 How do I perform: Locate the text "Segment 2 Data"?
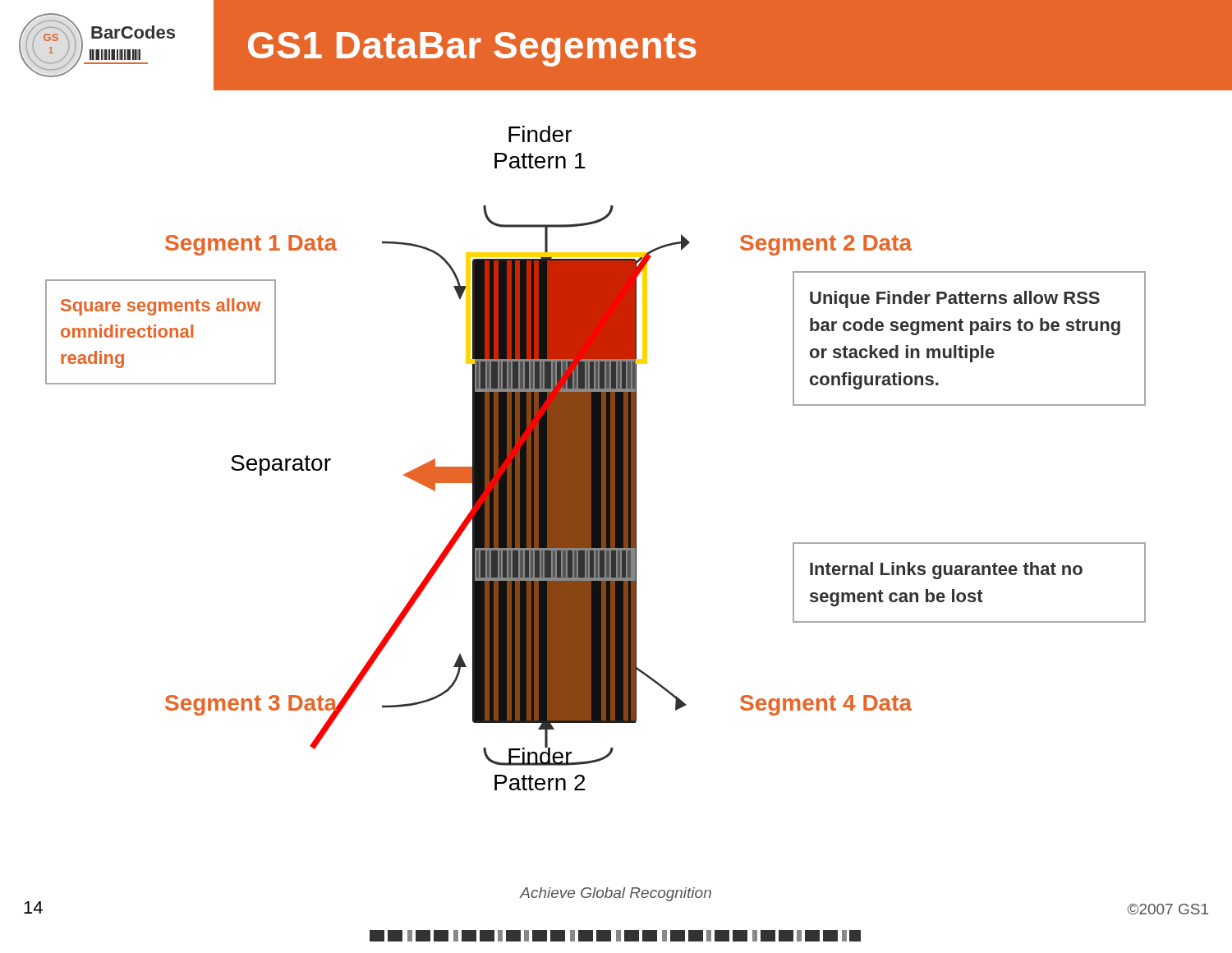pos(826,243)
